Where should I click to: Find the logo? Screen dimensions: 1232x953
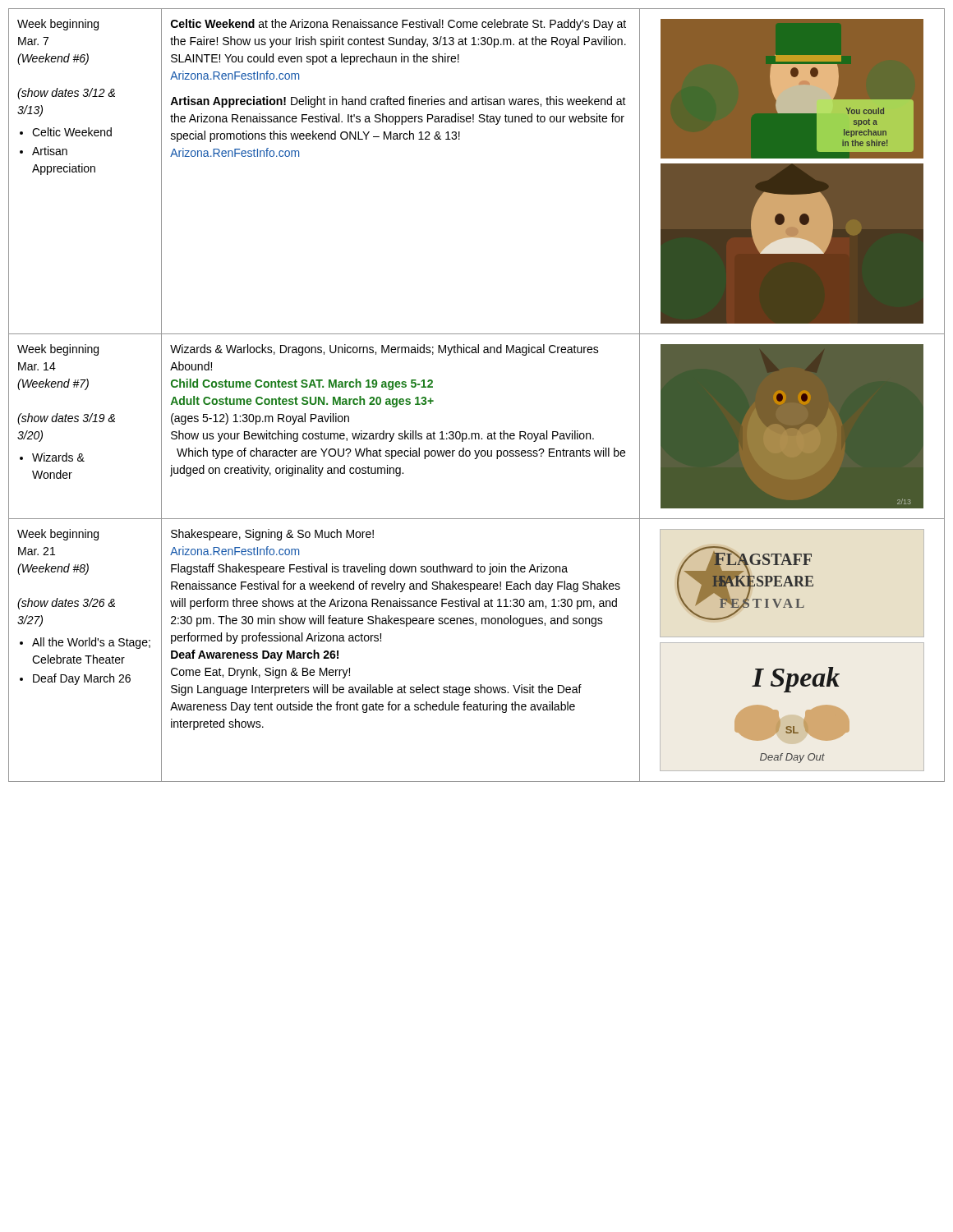pyautogui.click(x=792, y=583)
